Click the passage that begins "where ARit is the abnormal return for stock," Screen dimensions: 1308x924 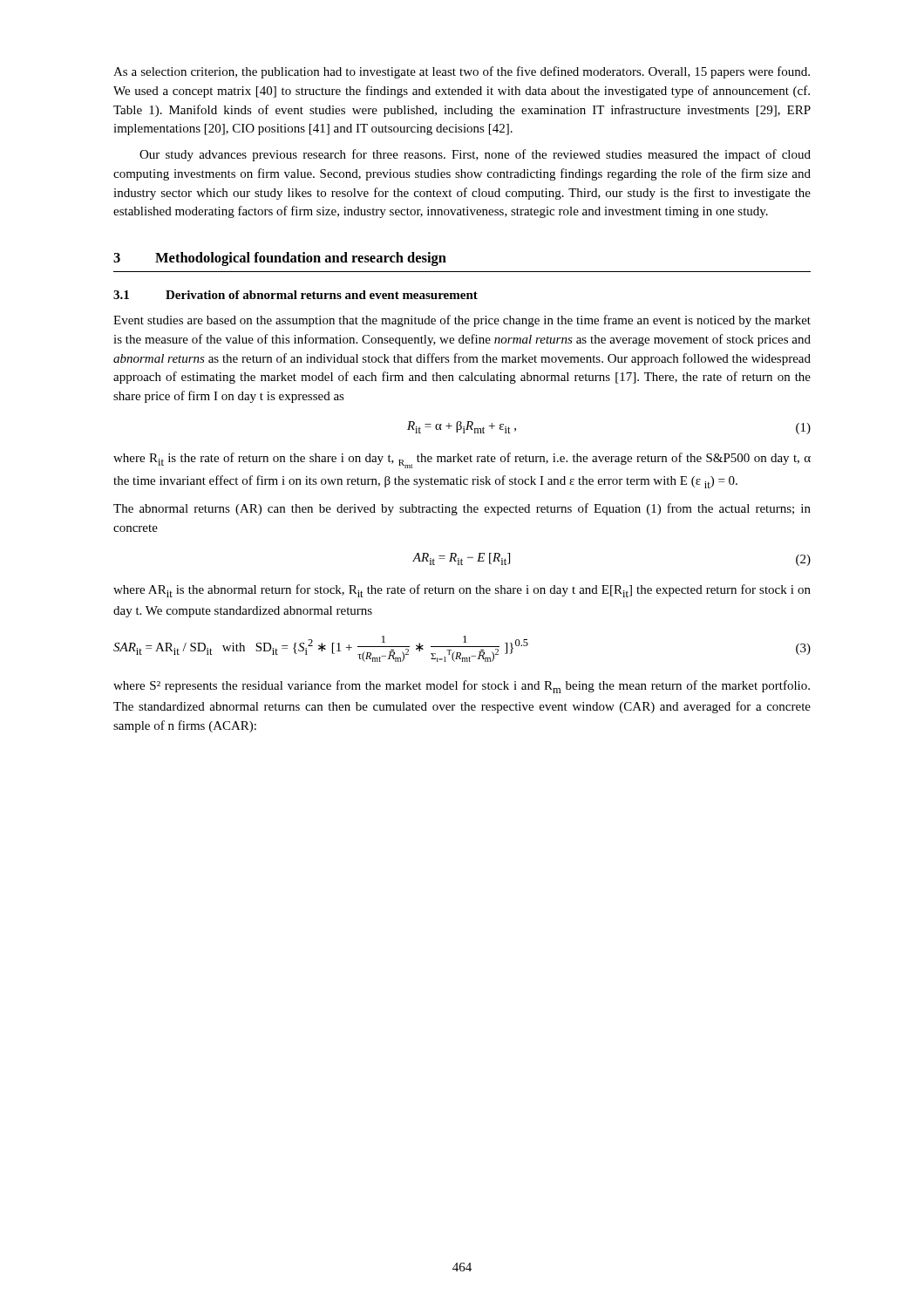(x=462, y=600)
